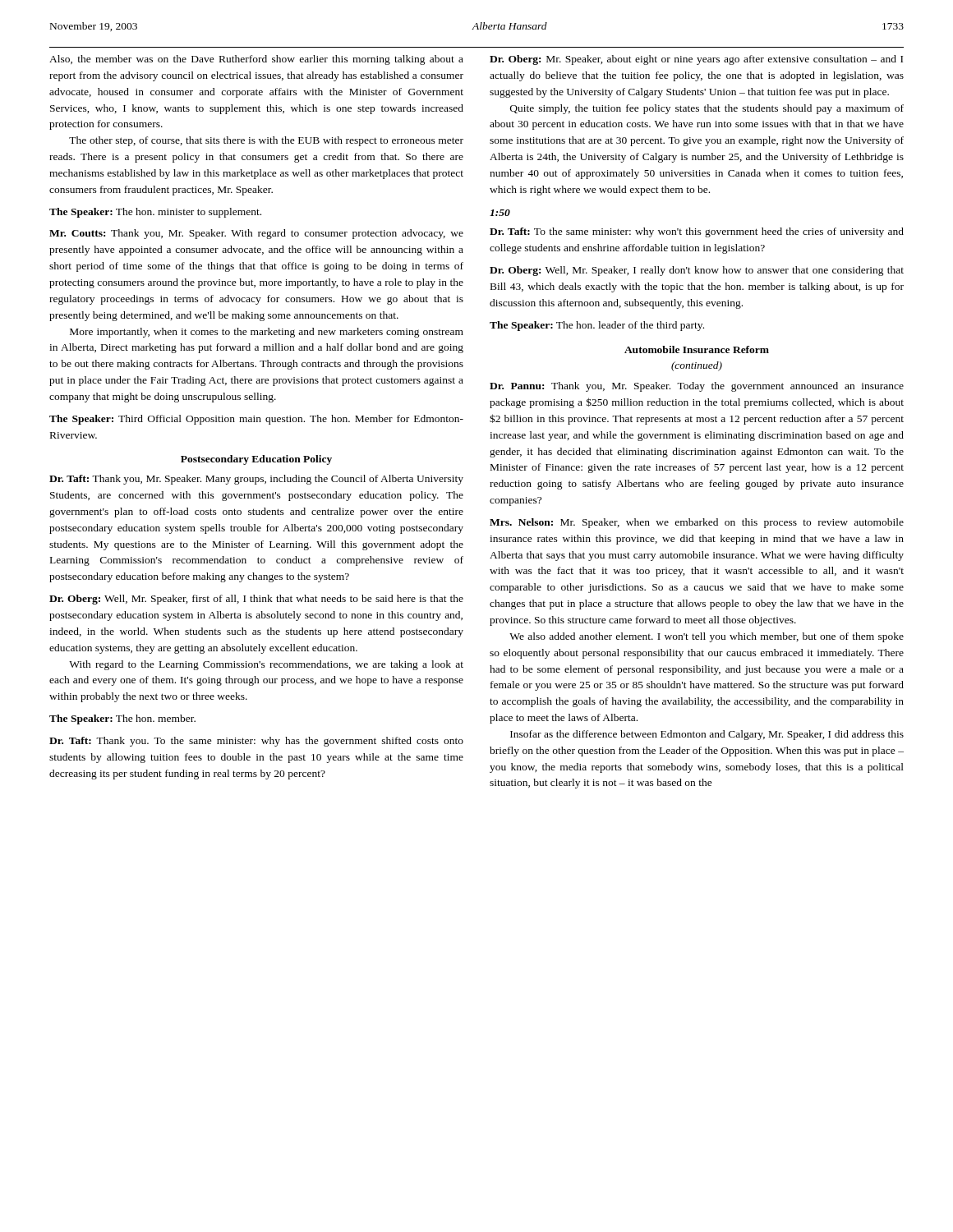Click the passage that begins "The Speaker: The hon. leader of"
Screen dimensions: 1232x953
(x=697, y=325)
